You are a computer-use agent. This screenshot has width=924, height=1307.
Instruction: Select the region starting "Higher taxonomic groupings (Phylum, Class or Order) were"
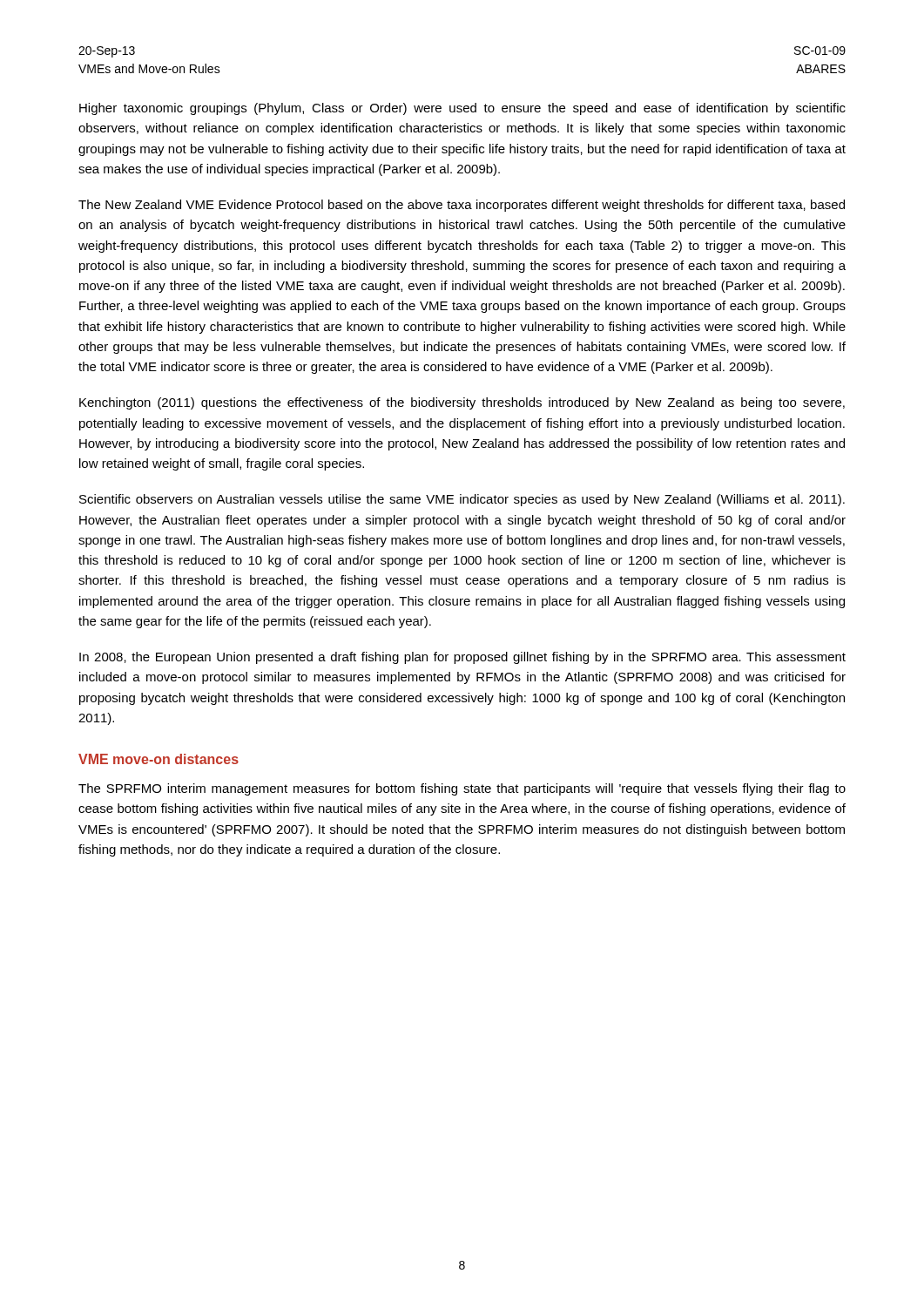coord(462,138)
